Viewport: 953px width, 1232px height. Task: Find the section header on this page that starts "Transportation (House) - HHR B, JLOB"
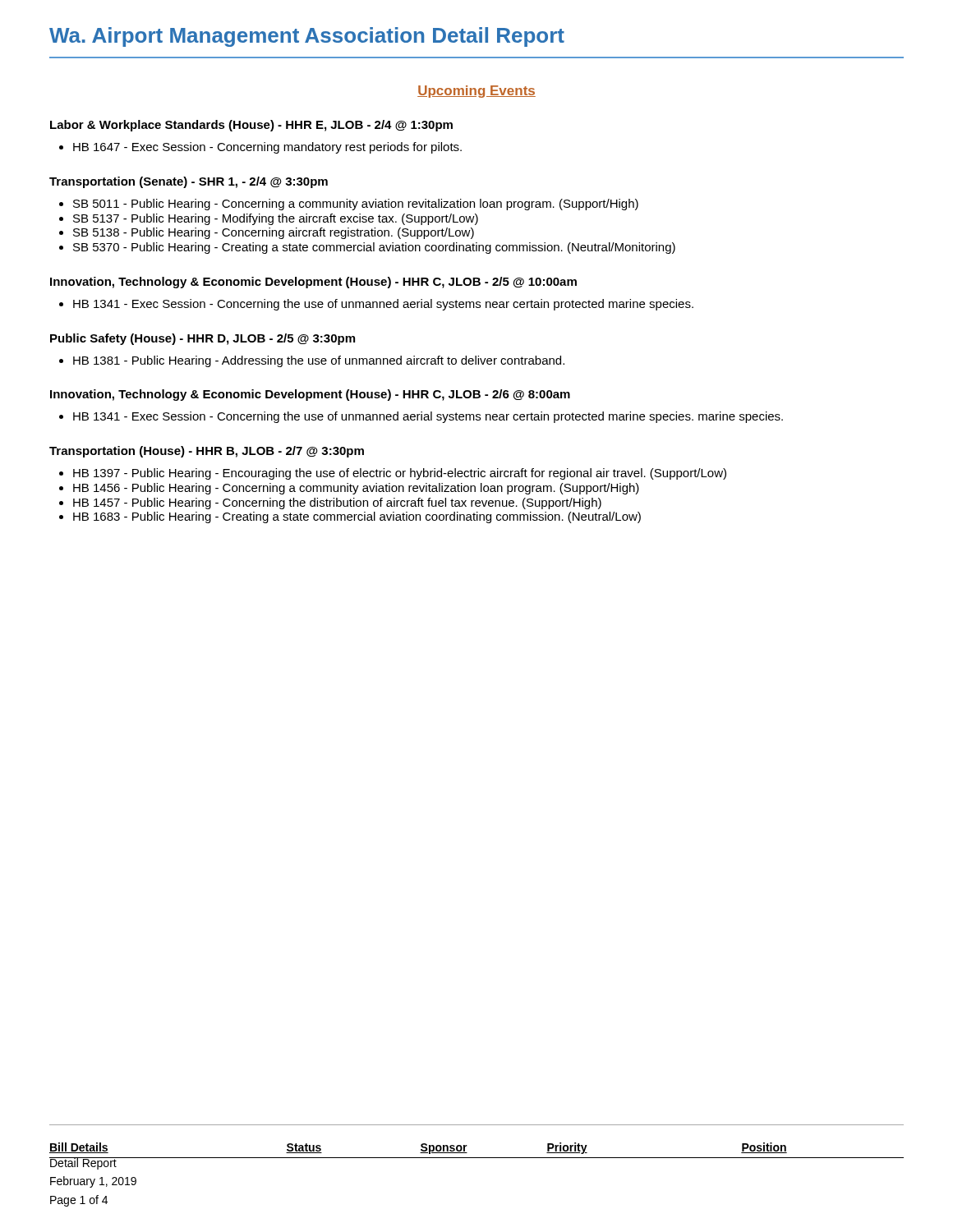click(207, 450)
